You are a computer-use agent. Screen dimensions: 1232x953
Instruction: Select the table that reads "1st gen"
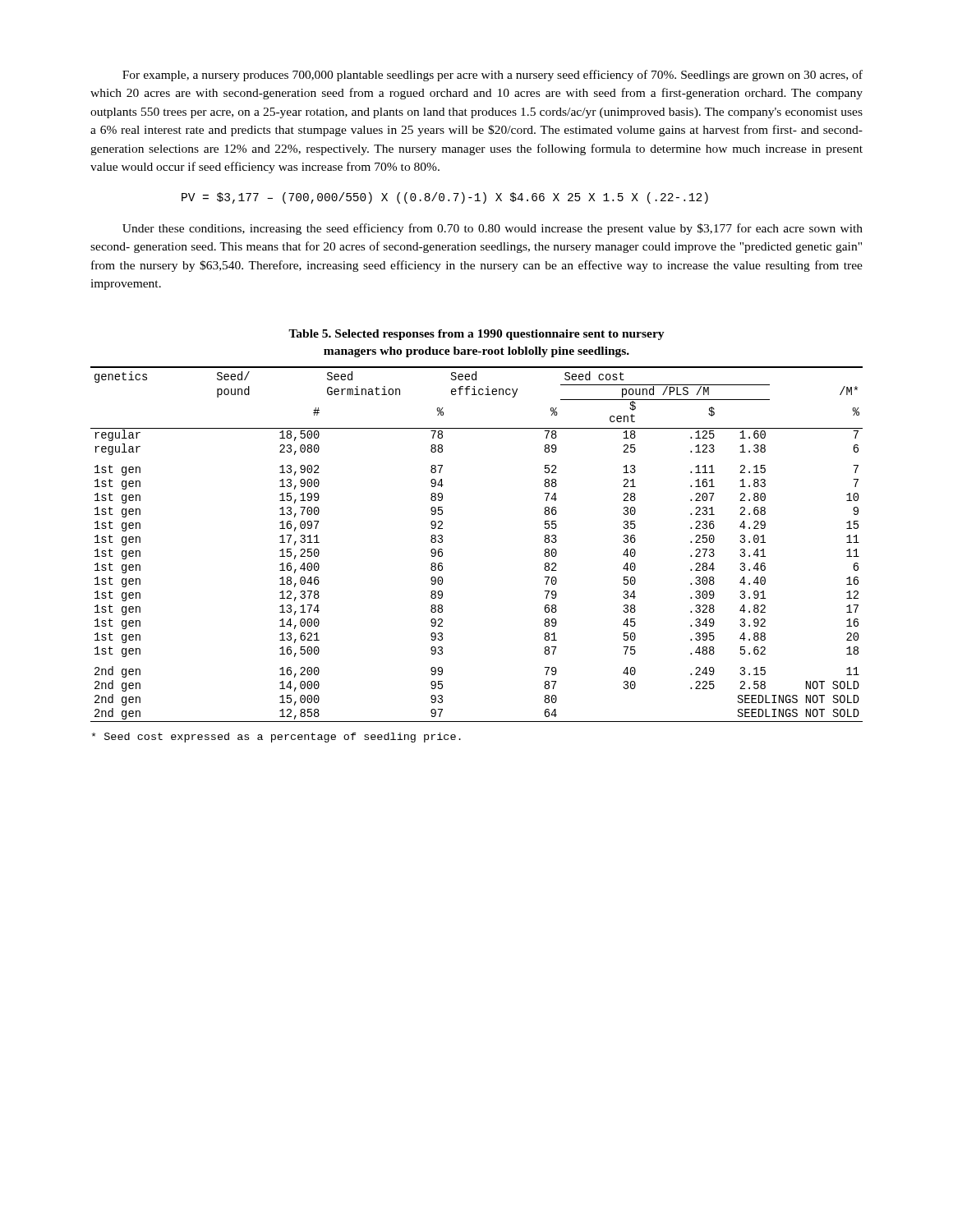pyautogui.click(x=476, y=555)
